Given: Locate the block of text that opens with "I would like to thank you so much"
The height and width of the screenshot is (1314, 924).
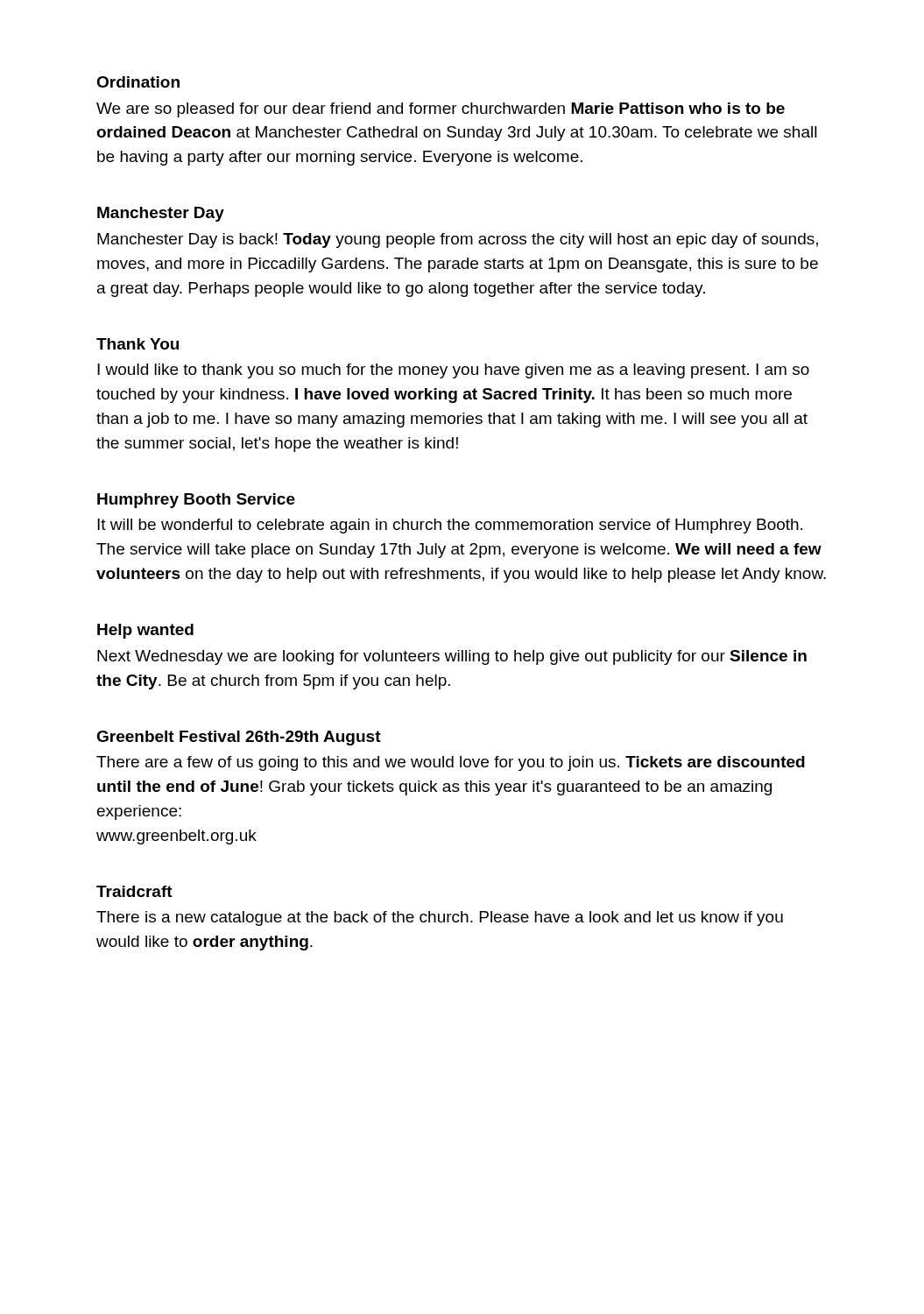Looking at the screenshot, I should 453,406.
